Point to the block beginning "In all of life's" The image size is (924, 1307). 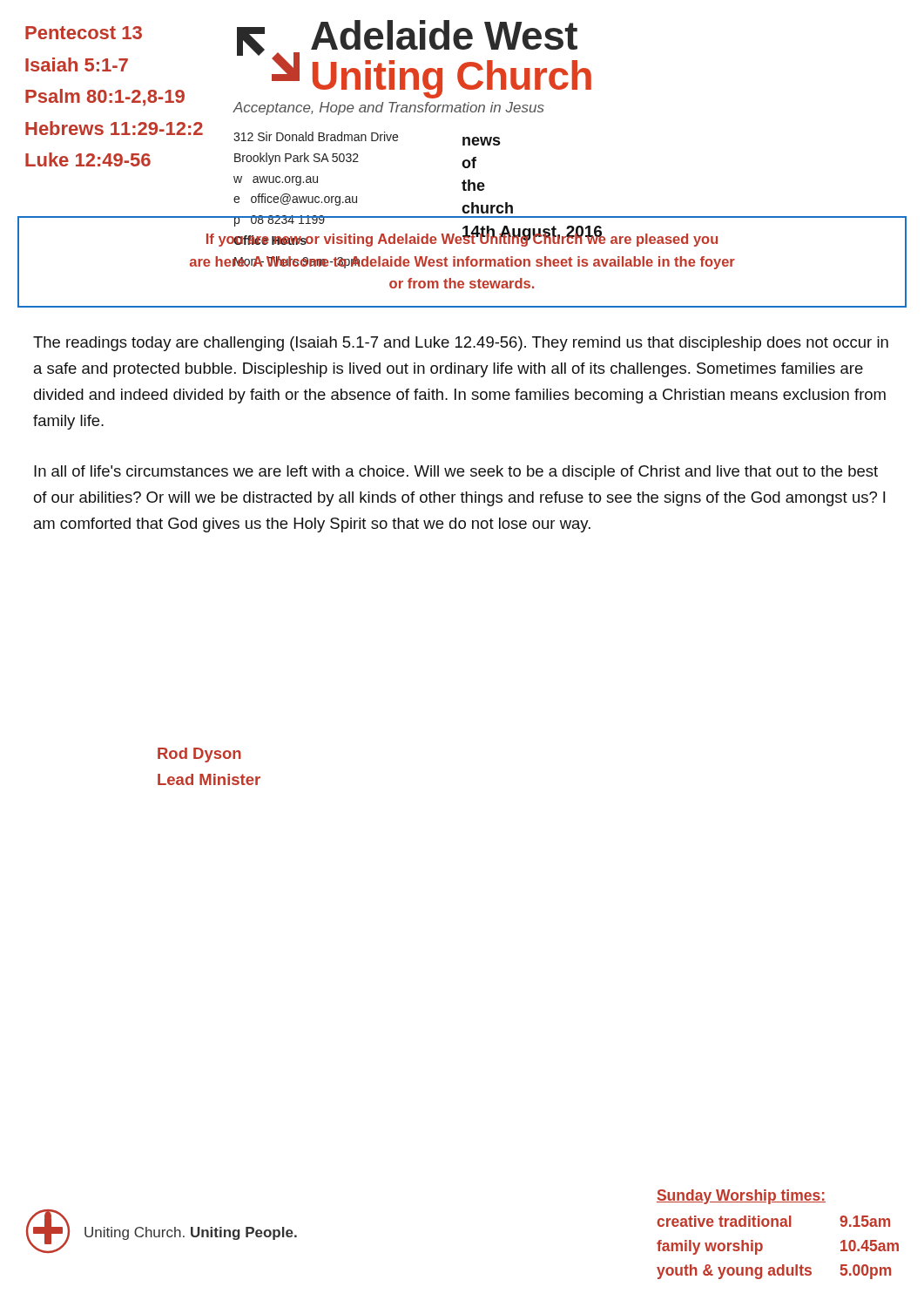pos(460,497)
